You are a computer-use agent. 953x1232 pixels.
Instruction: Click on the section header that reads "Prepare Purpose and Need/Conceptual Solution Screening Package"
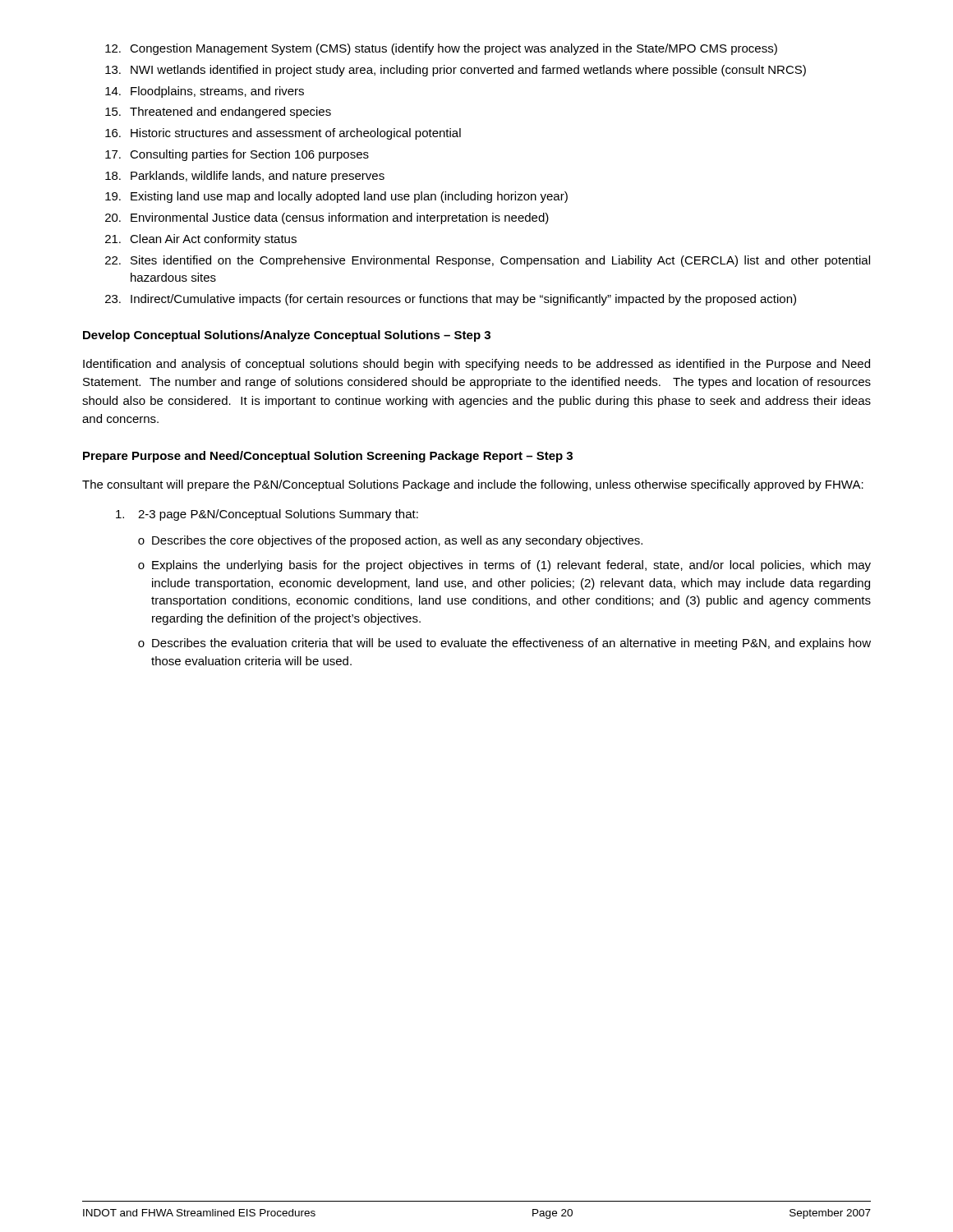(328, 455)
